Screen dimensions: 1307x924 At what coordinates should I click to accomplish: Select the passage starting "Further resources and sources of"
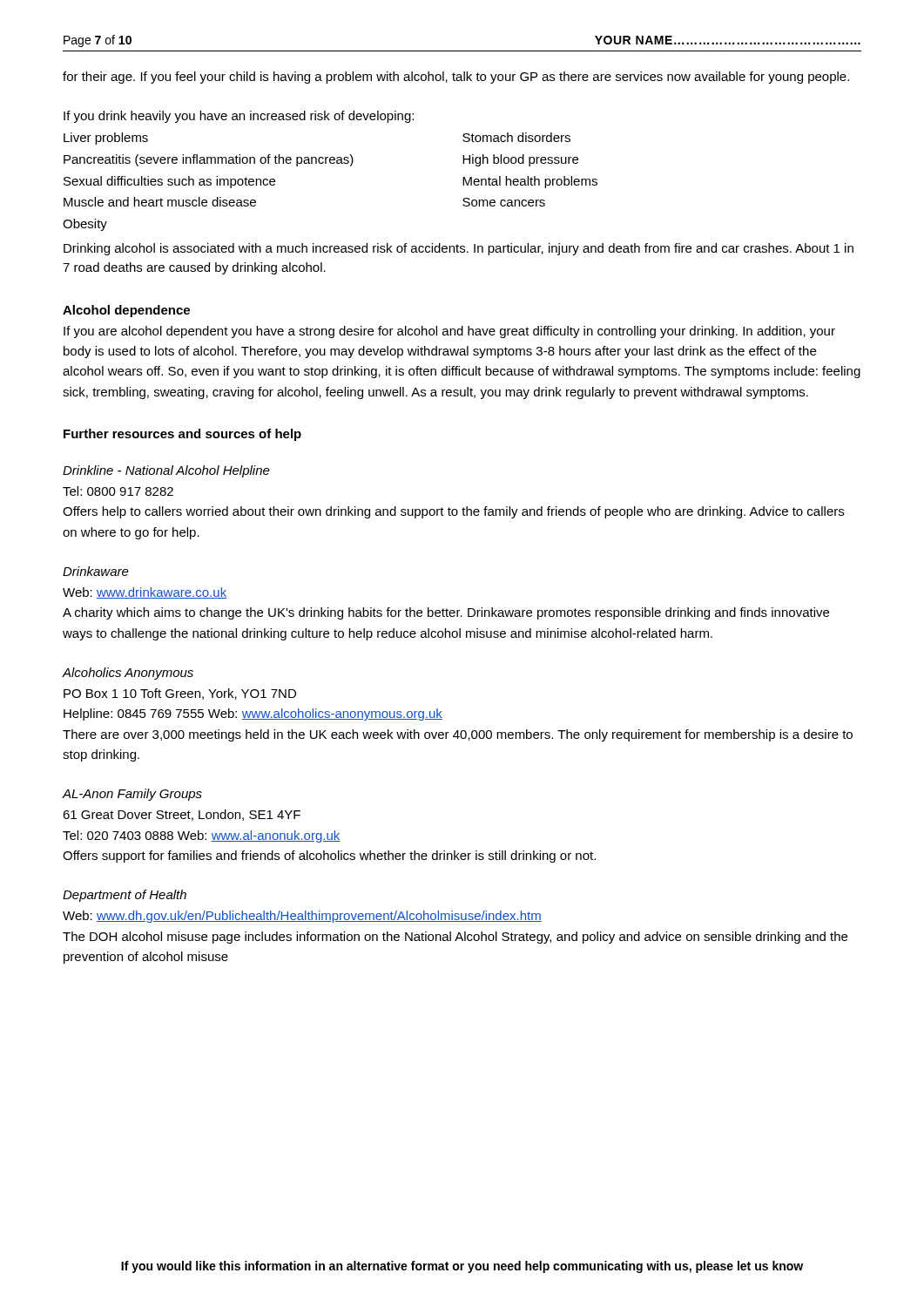tap(182, 433)
